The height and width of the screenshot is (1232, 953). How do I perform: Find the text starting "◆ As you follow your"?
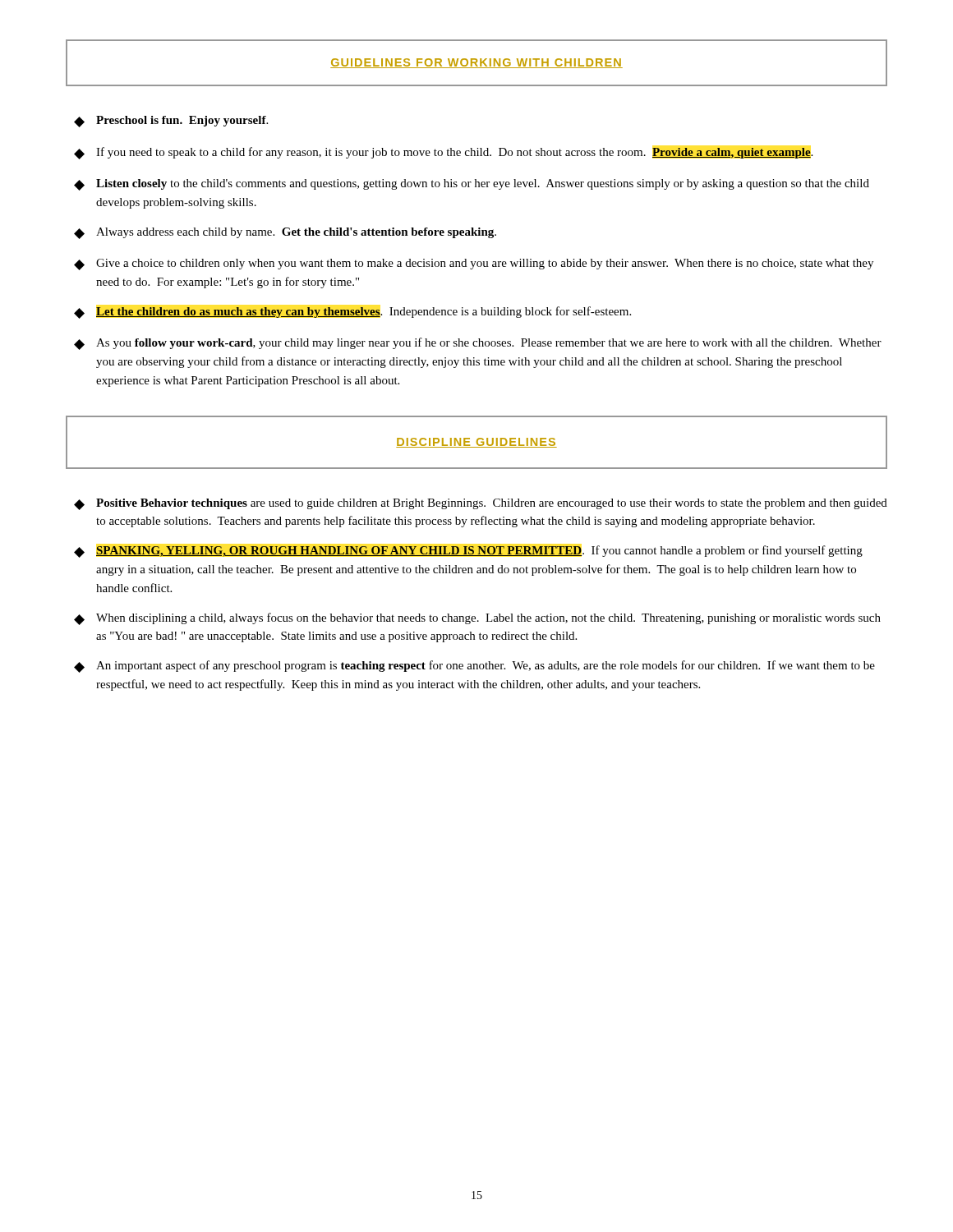pyautogui.click(x=481, y=362)
